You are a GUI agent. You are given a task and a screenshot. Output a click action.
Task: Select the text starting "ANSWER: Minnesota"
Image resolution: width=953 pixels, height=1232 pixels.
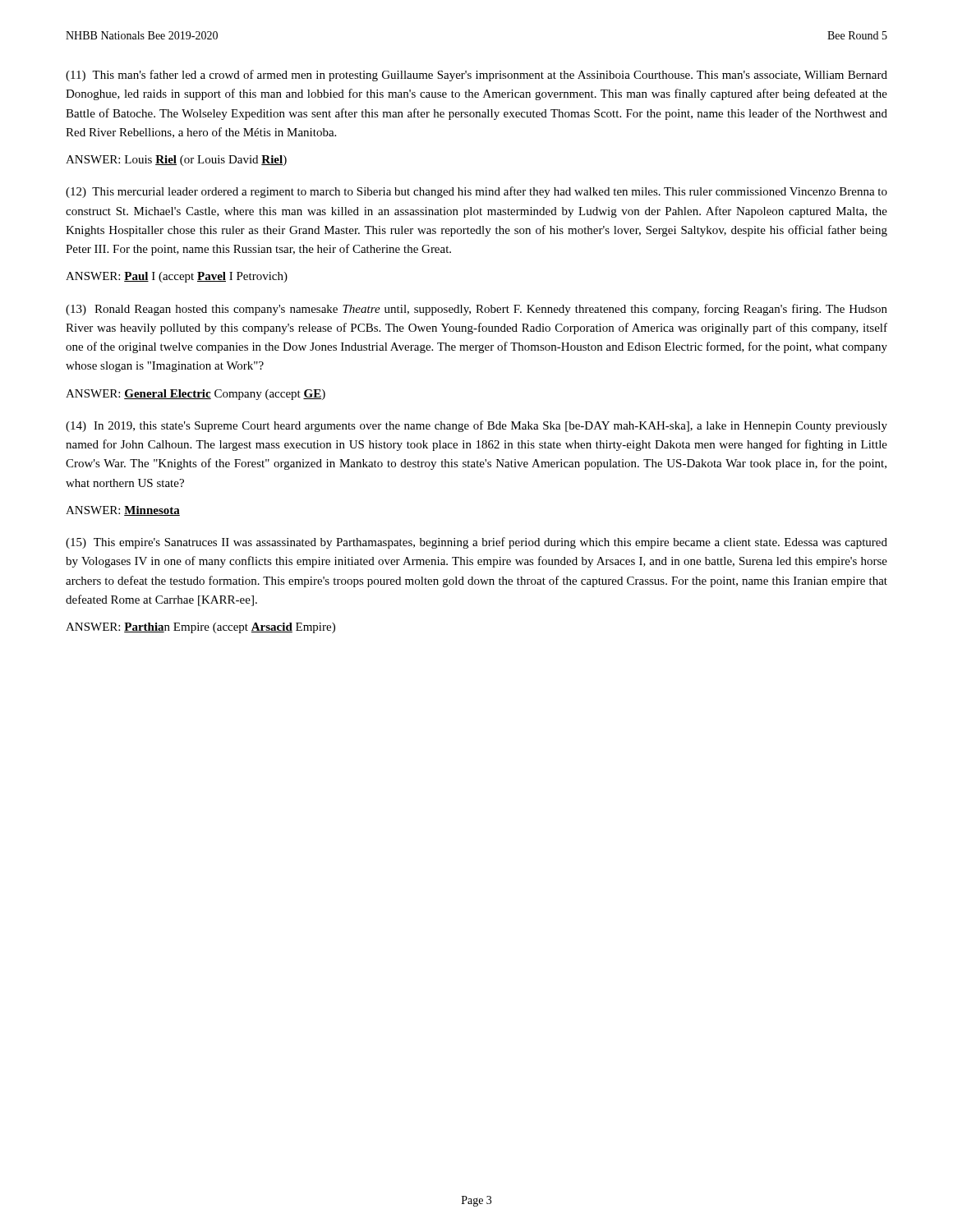tap(123, 511)
